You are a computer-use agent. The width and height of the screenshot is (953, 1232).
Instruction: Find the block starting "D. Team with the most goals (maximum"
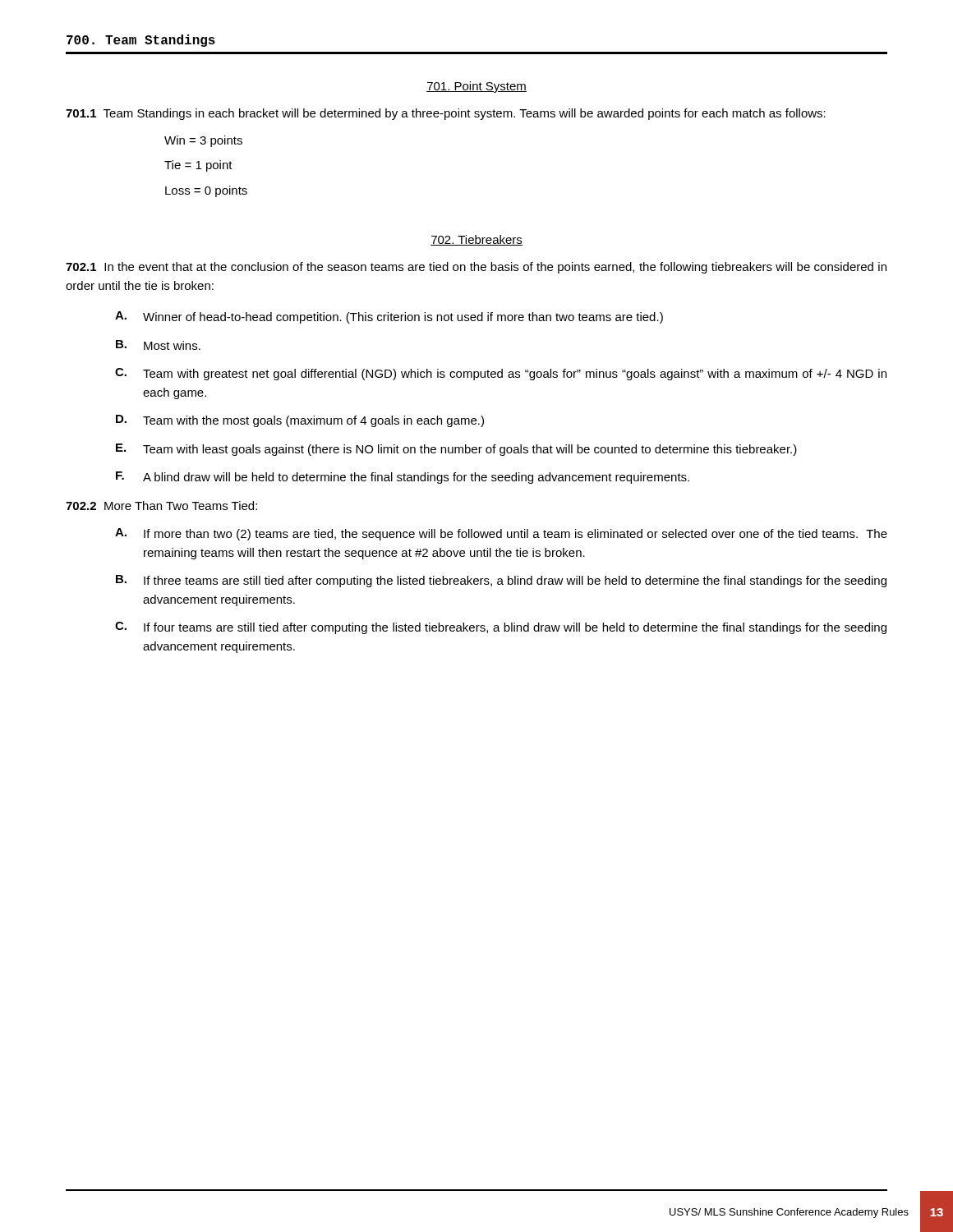300,421
